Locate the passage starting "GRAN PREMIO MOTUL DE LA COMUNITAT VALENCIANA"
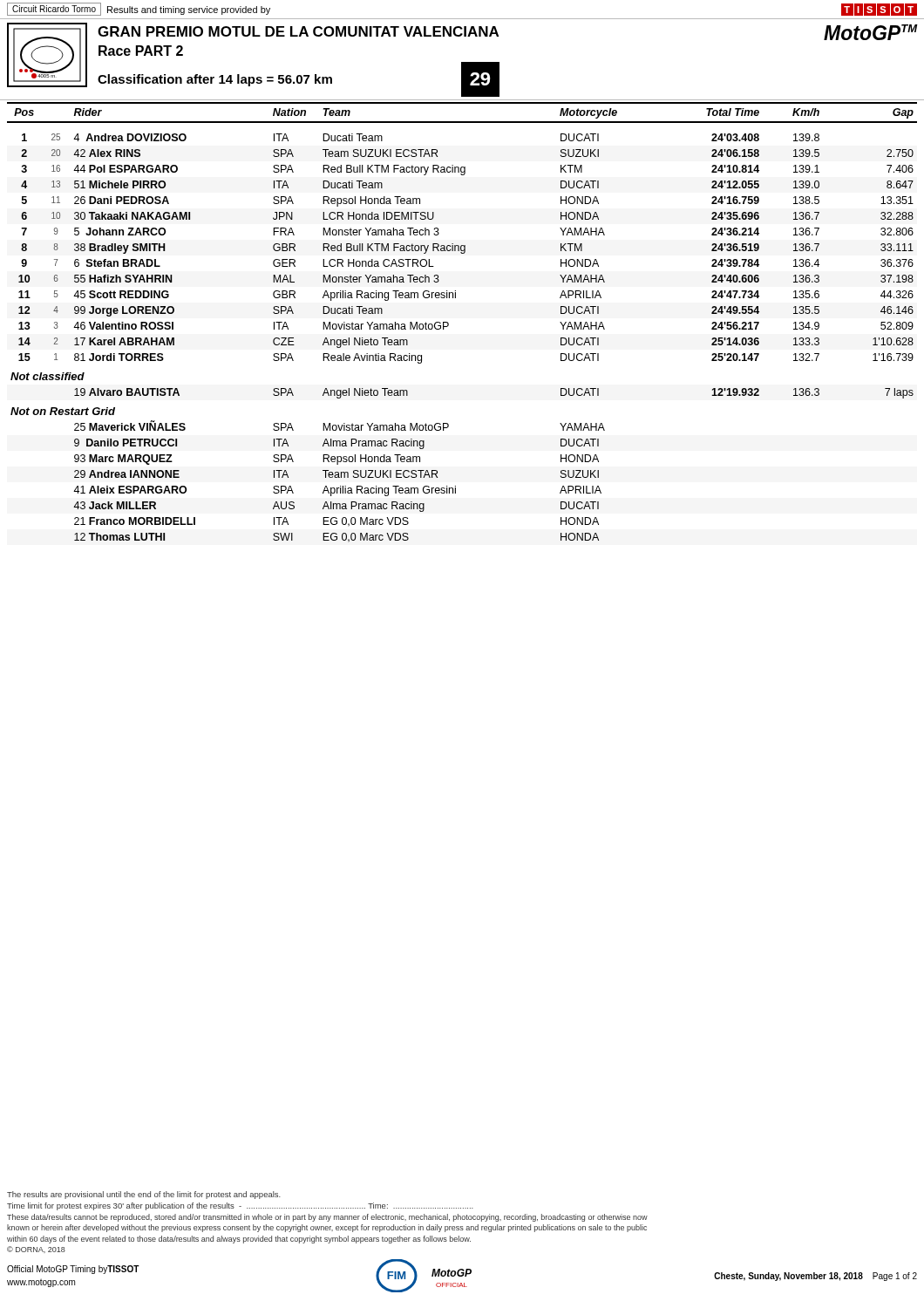Screen dimensions: 1308x924 point(298,32)
